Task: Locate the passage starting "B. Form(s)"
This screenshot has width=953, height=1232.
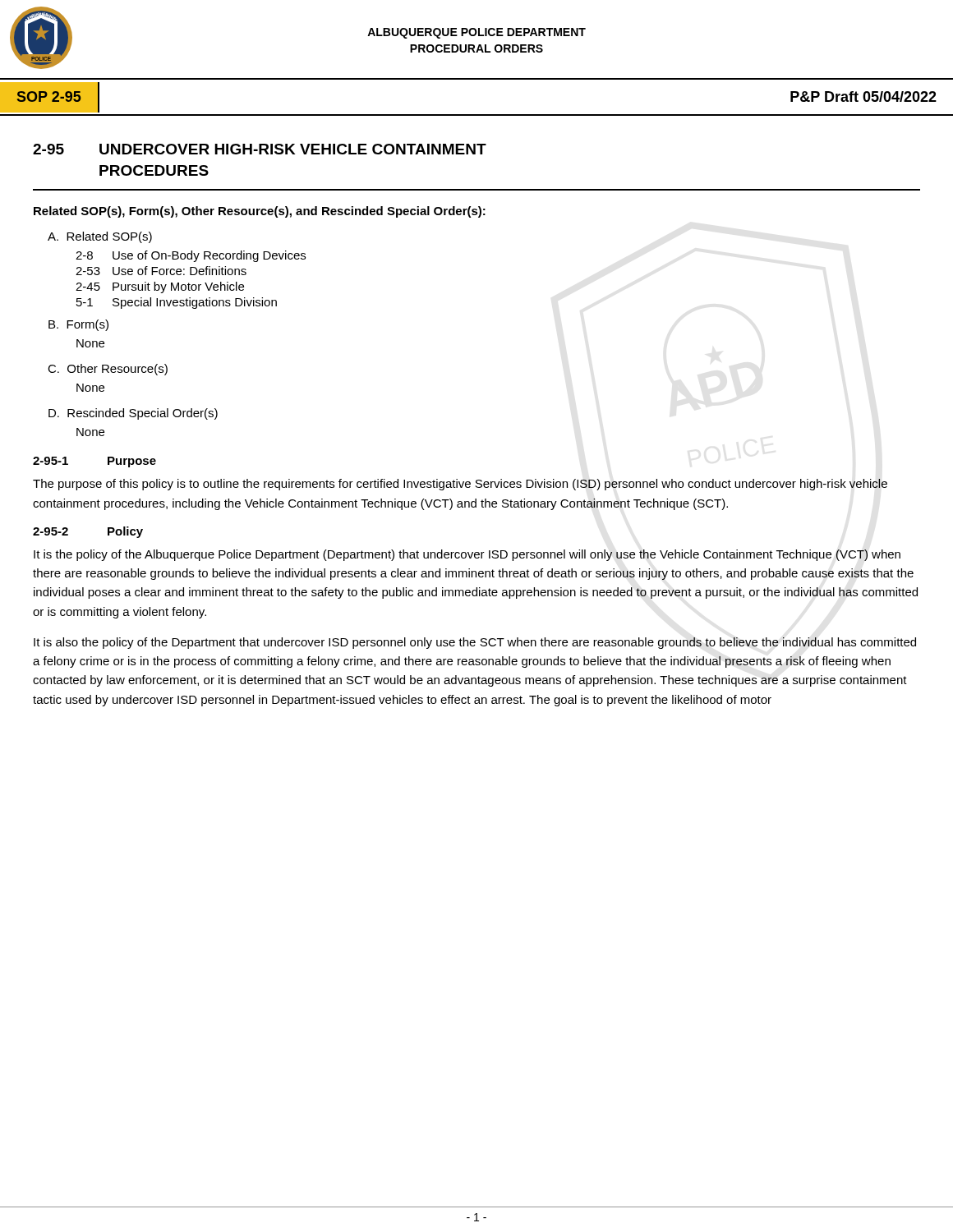Action: 78,324
